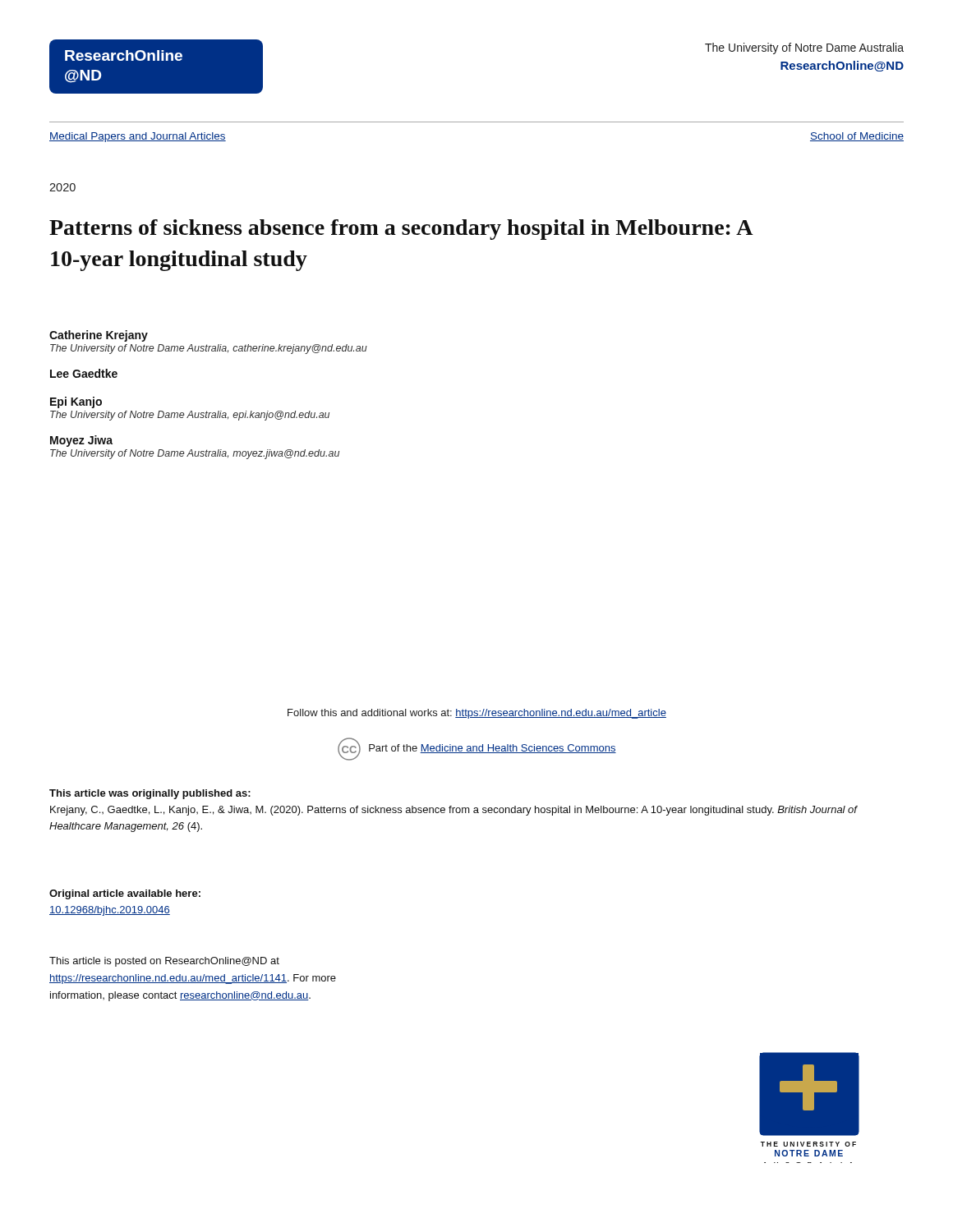Click on the passage starting "Catherine Krejany The University"
The image size is (953, 1232).
[x=304, y=341]
